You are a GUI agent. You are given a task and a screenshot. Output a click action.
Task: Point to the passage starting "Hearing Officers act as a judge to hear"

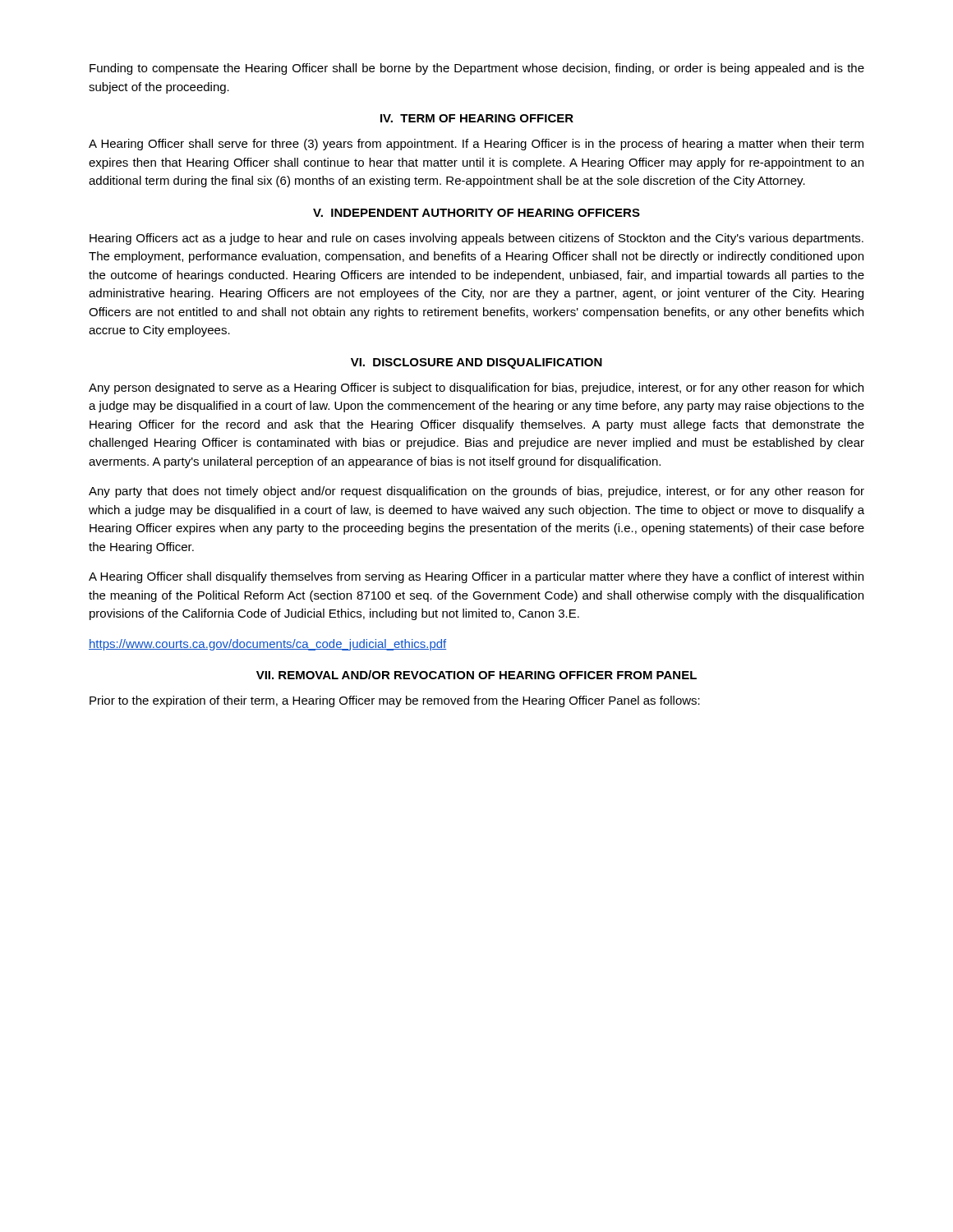(x=476, y=284)
